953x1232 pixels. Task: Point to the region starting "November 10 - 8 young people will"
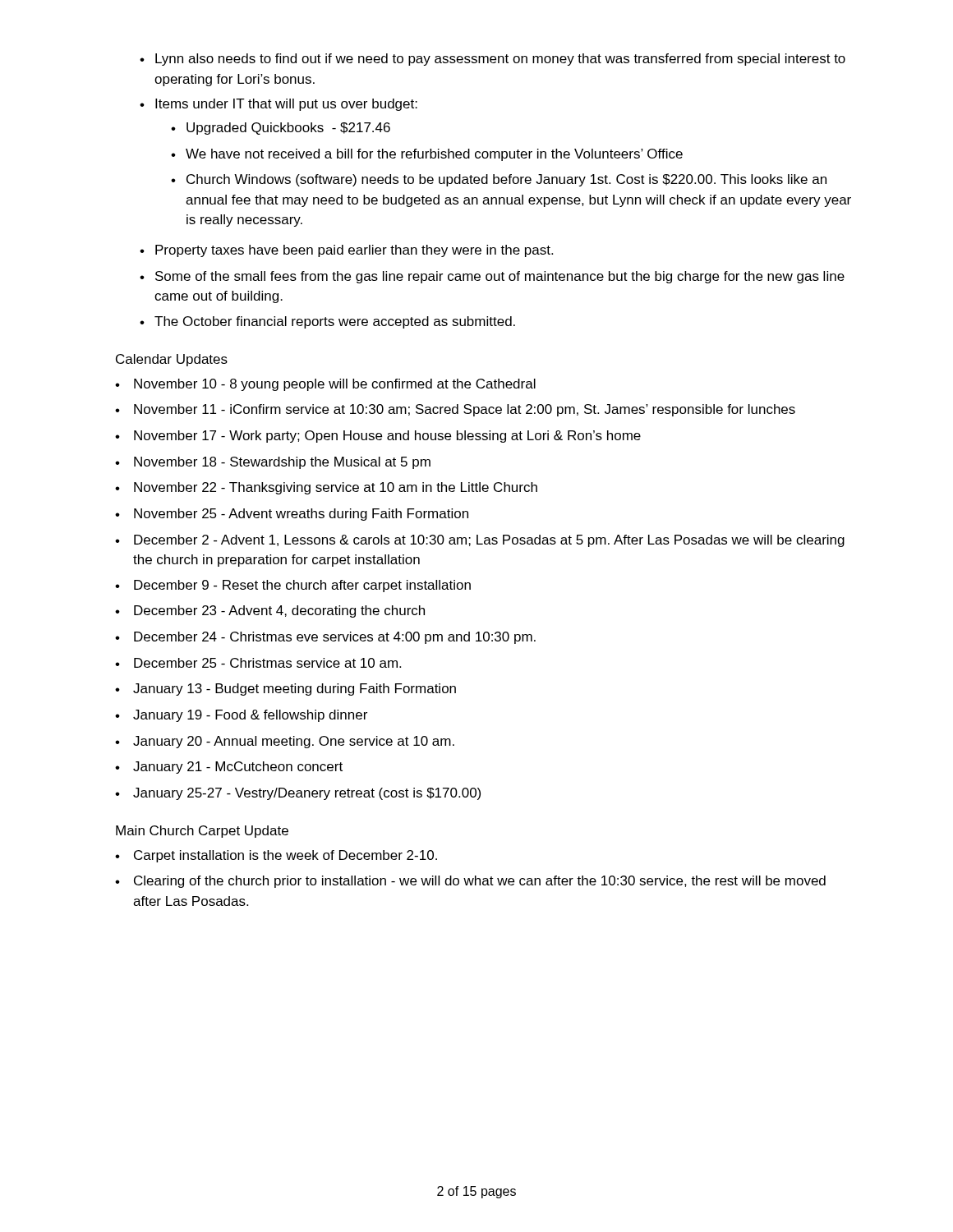485,385
